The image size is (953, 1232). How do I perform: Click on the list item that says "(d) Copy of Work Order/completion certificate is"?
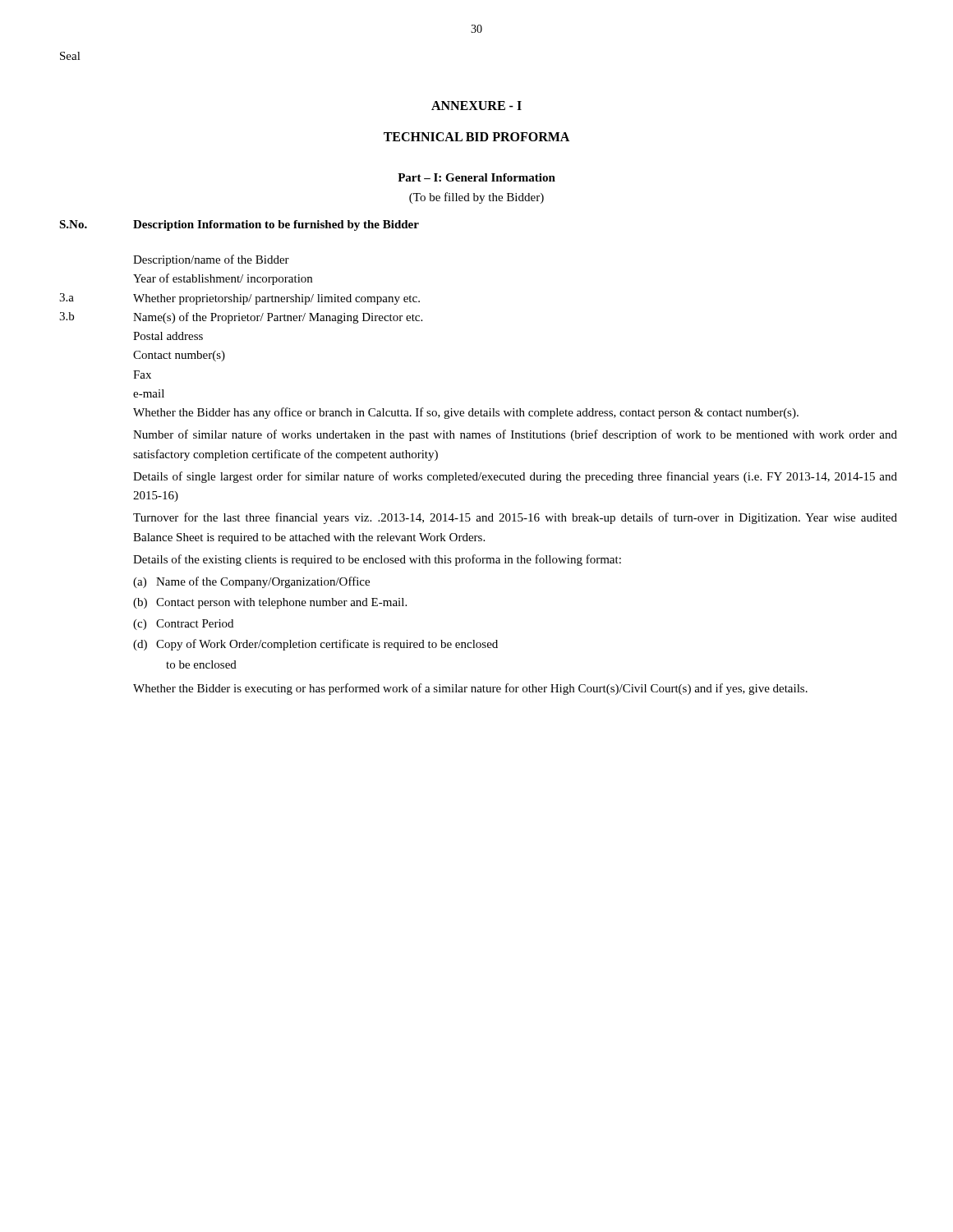tap(315, 645)
